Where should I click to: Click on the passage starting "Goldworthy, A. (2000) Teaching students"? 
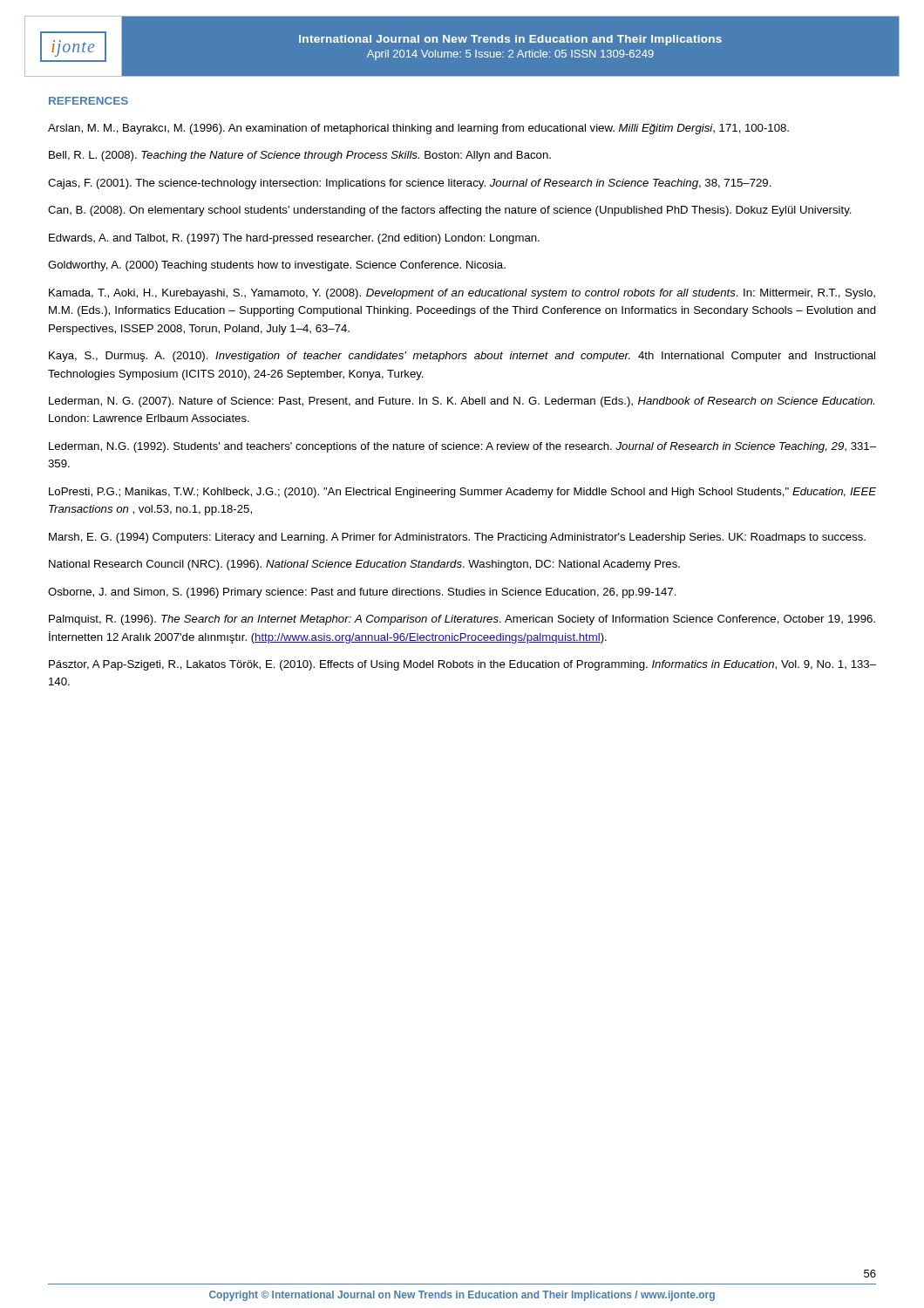[x=277, y=265]
